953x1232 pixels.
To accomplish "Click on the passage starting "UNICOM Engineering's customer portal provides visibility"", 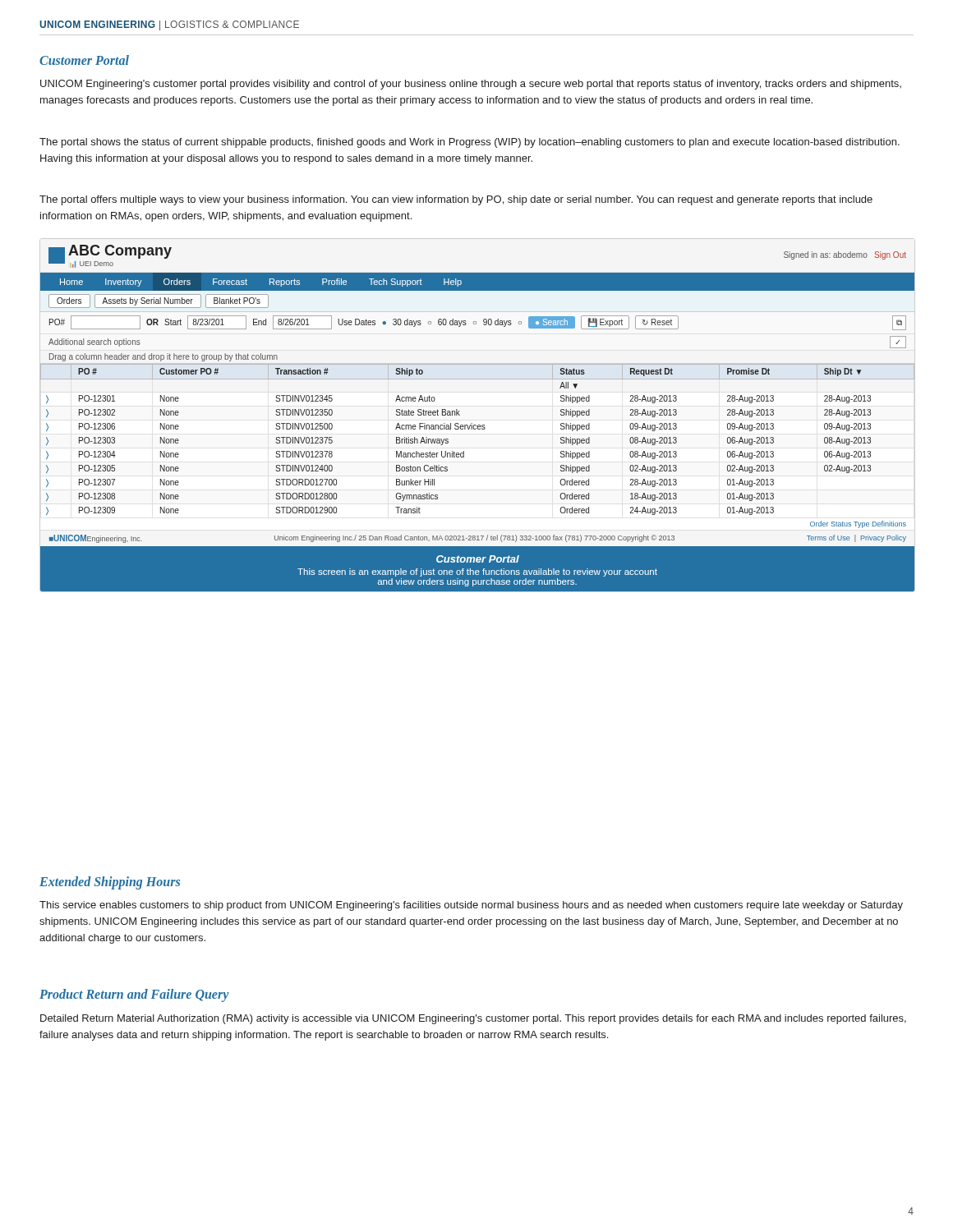I will tap(476, 92).
